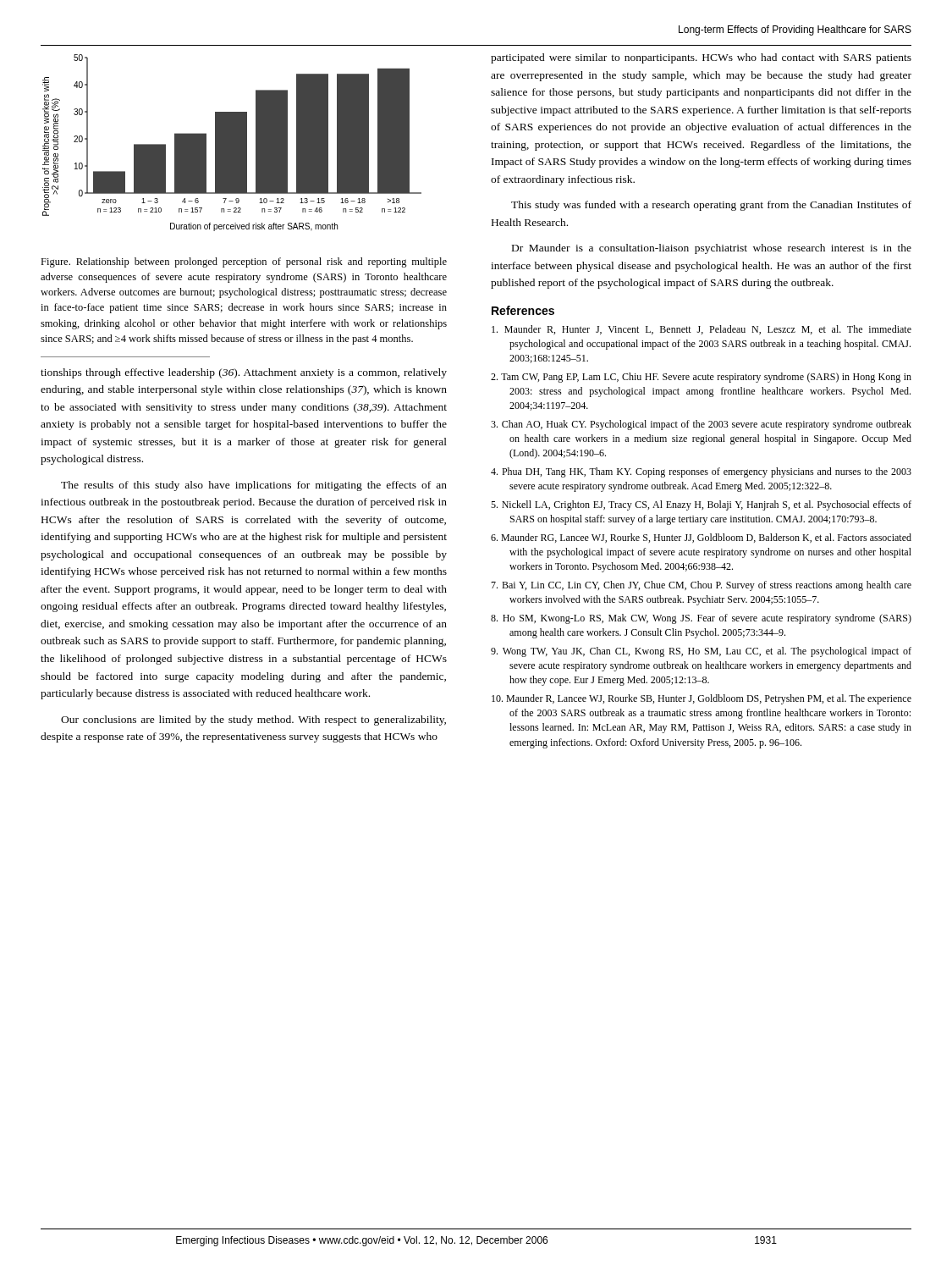Select the list item containing "7. Bai Y, Lin"

(701, 592)
